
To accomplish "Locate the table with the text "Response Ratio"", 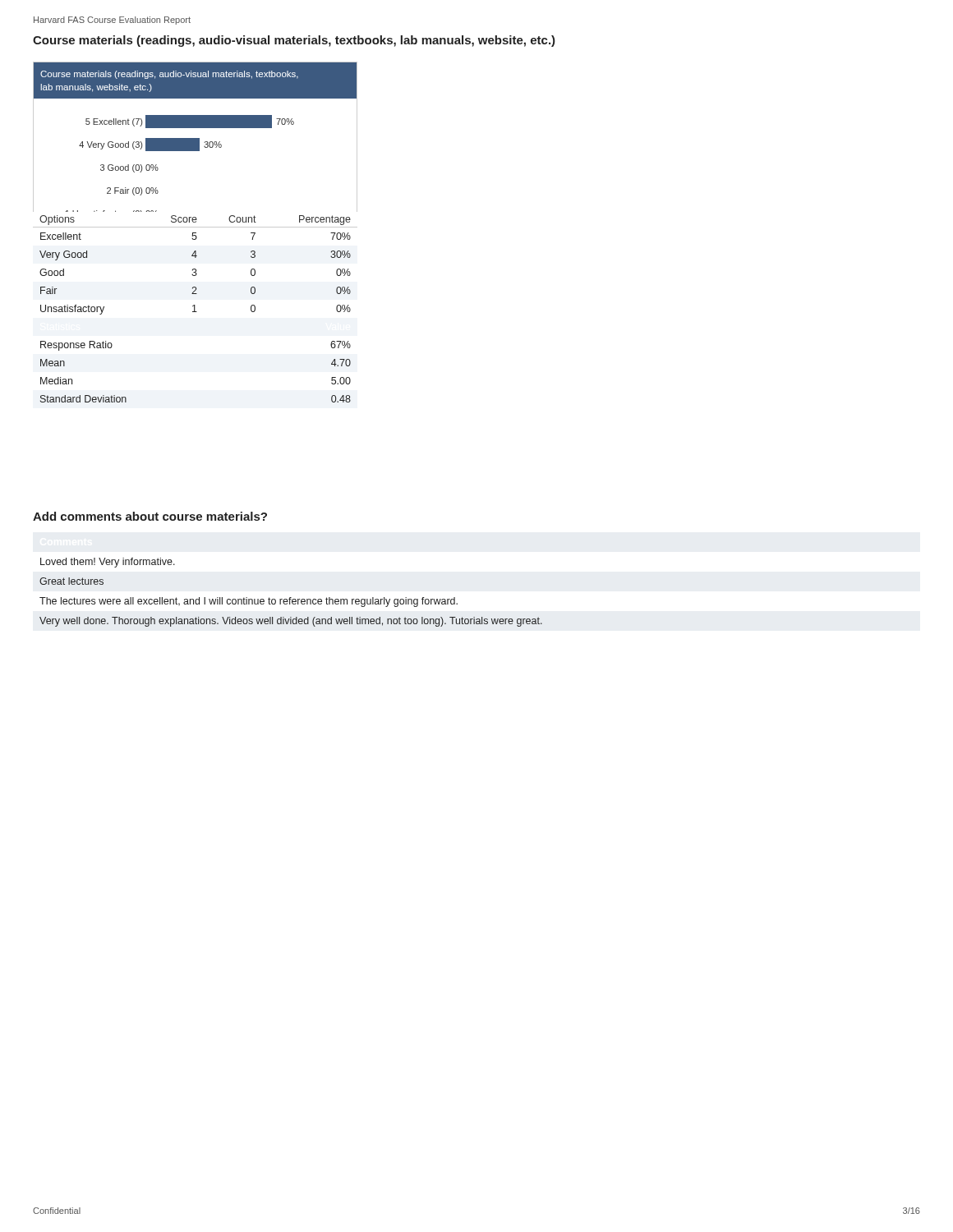I will tap(195, 310).
